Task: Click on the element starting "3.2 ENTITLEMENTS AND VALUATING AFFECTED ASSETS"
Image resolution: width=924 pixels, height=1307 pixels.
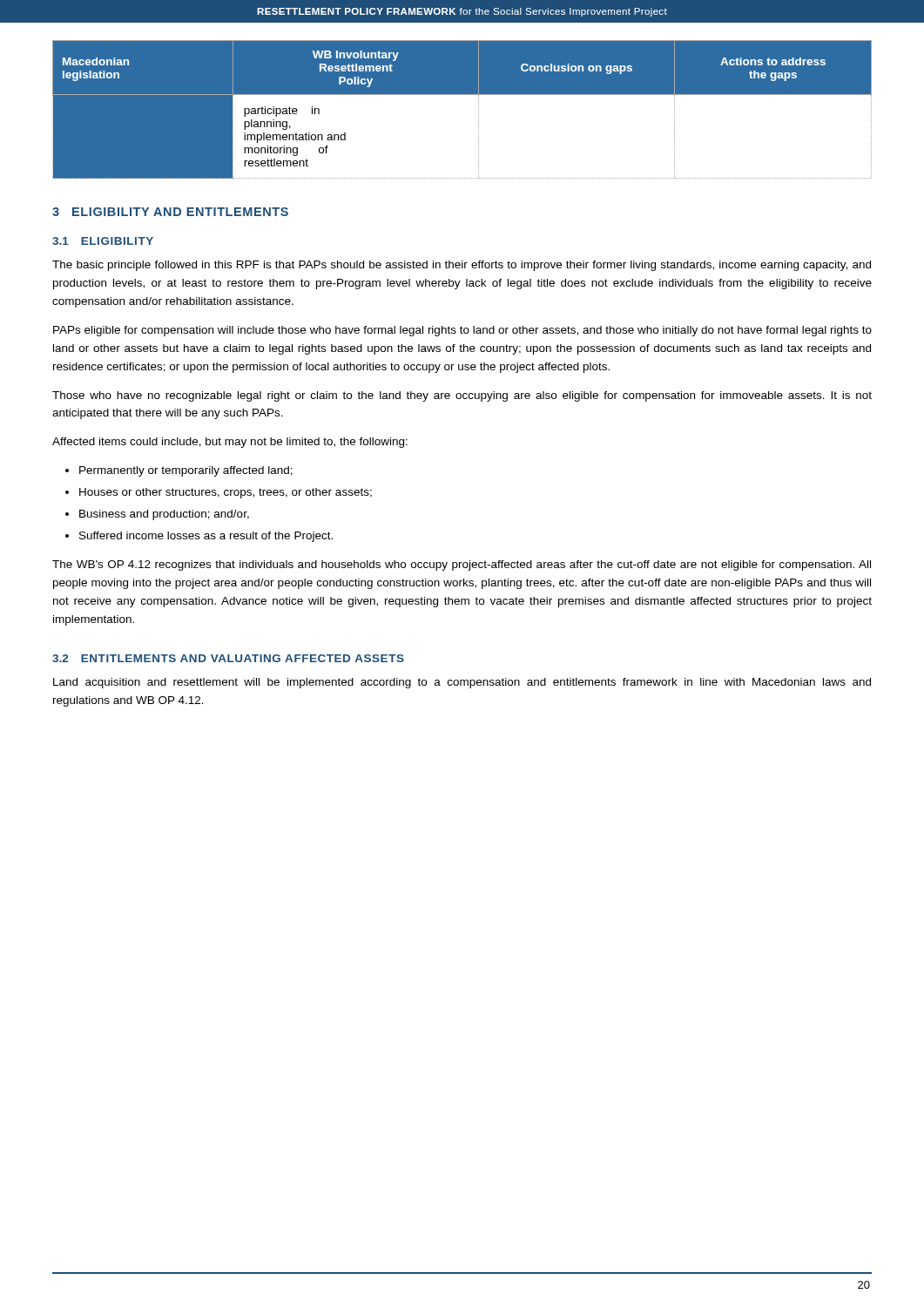Action: (x=228, y=658)
